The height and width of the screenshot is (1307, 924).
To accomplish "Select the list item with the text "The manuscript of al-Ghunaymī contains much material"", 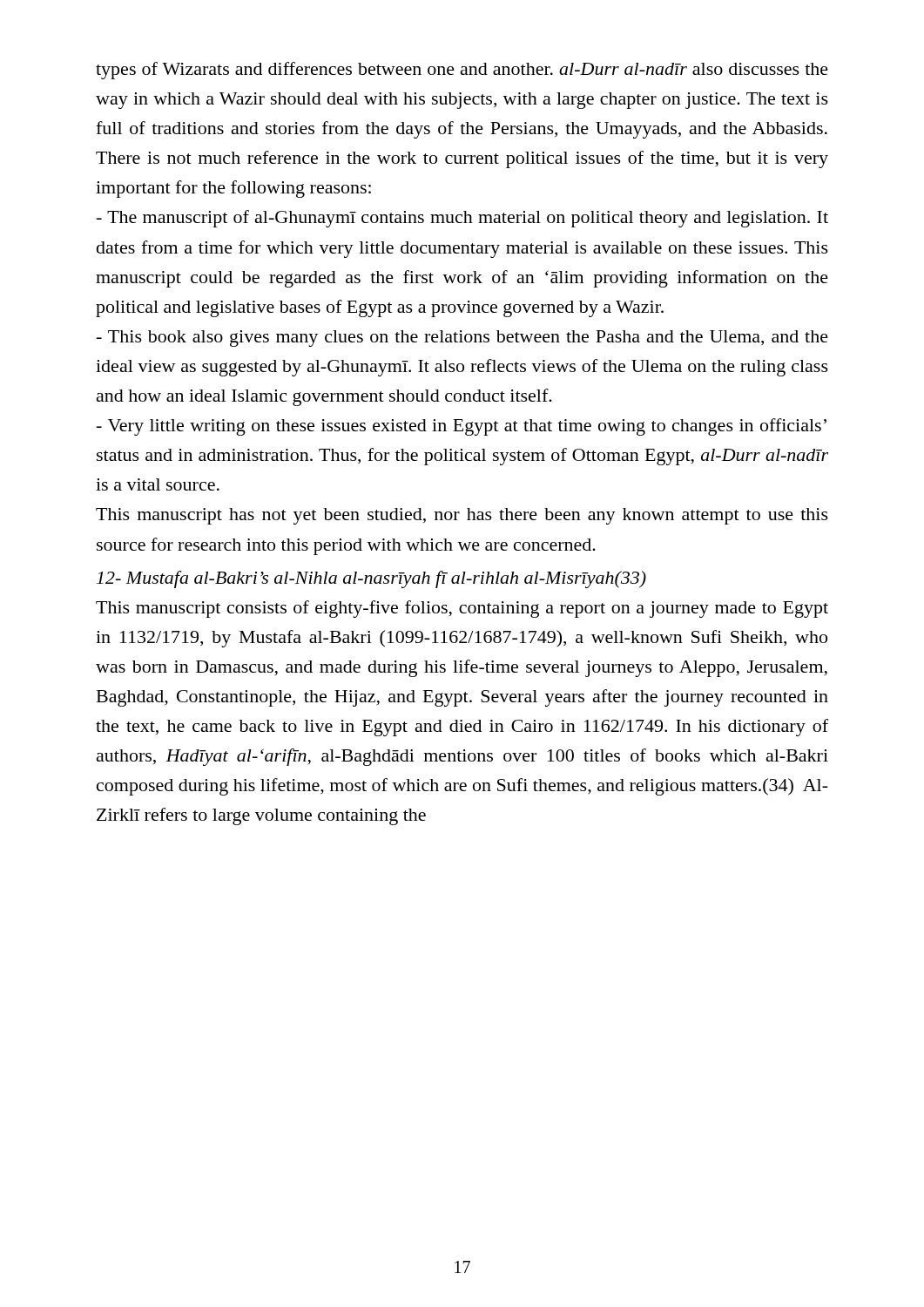I will [462, 262].
